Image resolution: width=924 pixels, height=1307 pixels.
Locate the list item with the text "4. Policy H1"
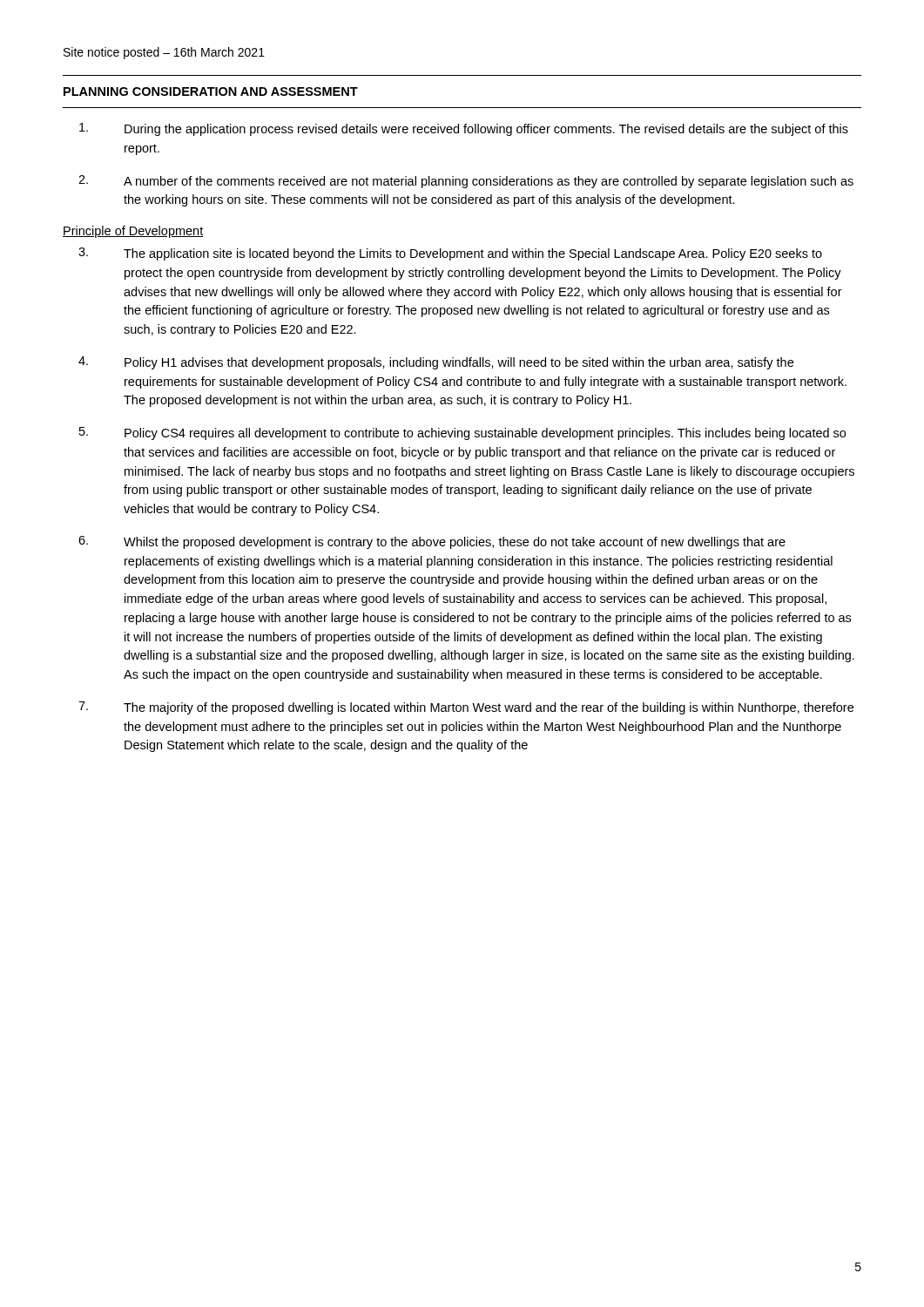462,382
